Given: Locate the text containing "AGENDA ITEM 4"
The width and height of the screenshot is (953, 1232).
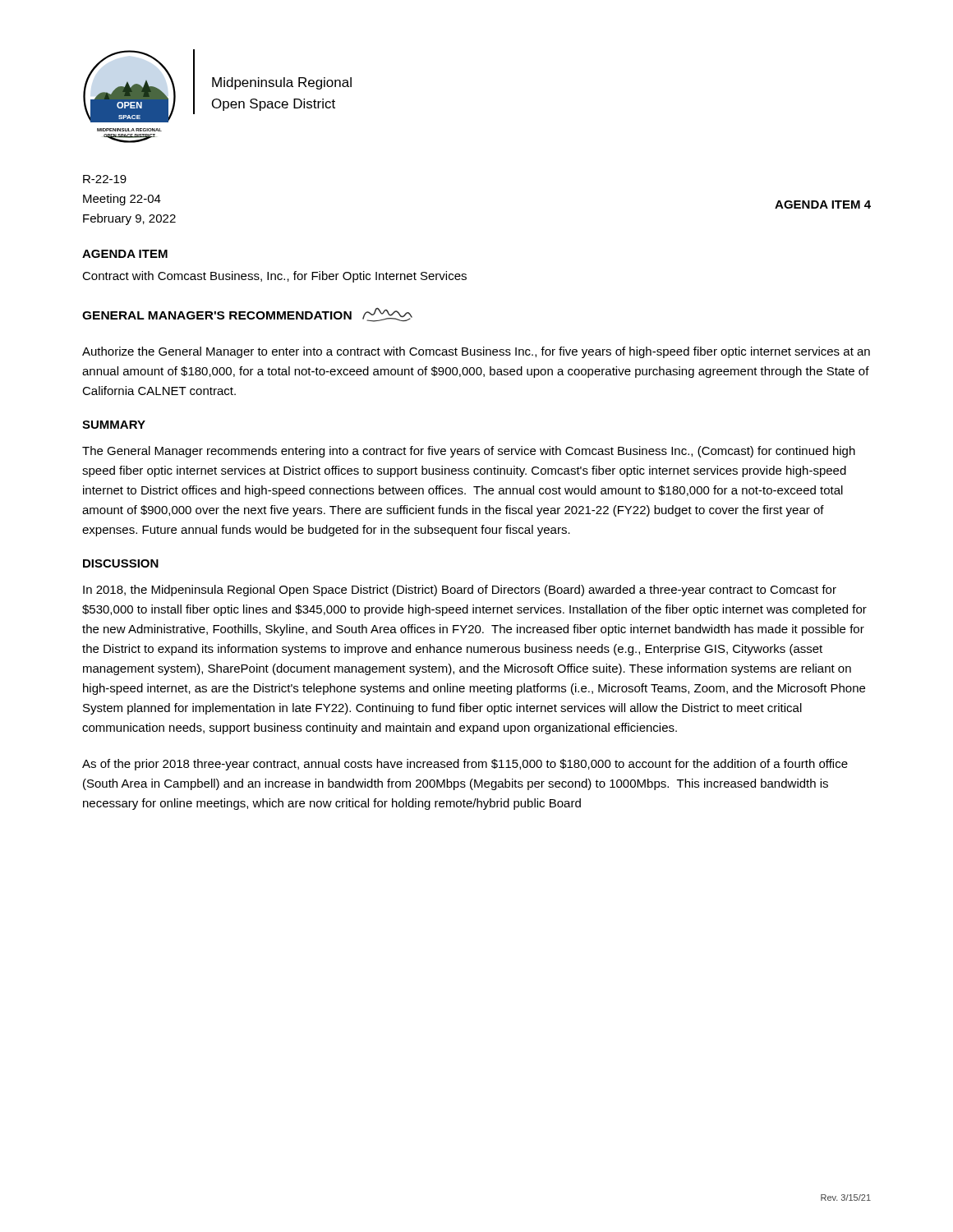Looking at the screenshot, I should click(x=823, y=204).
